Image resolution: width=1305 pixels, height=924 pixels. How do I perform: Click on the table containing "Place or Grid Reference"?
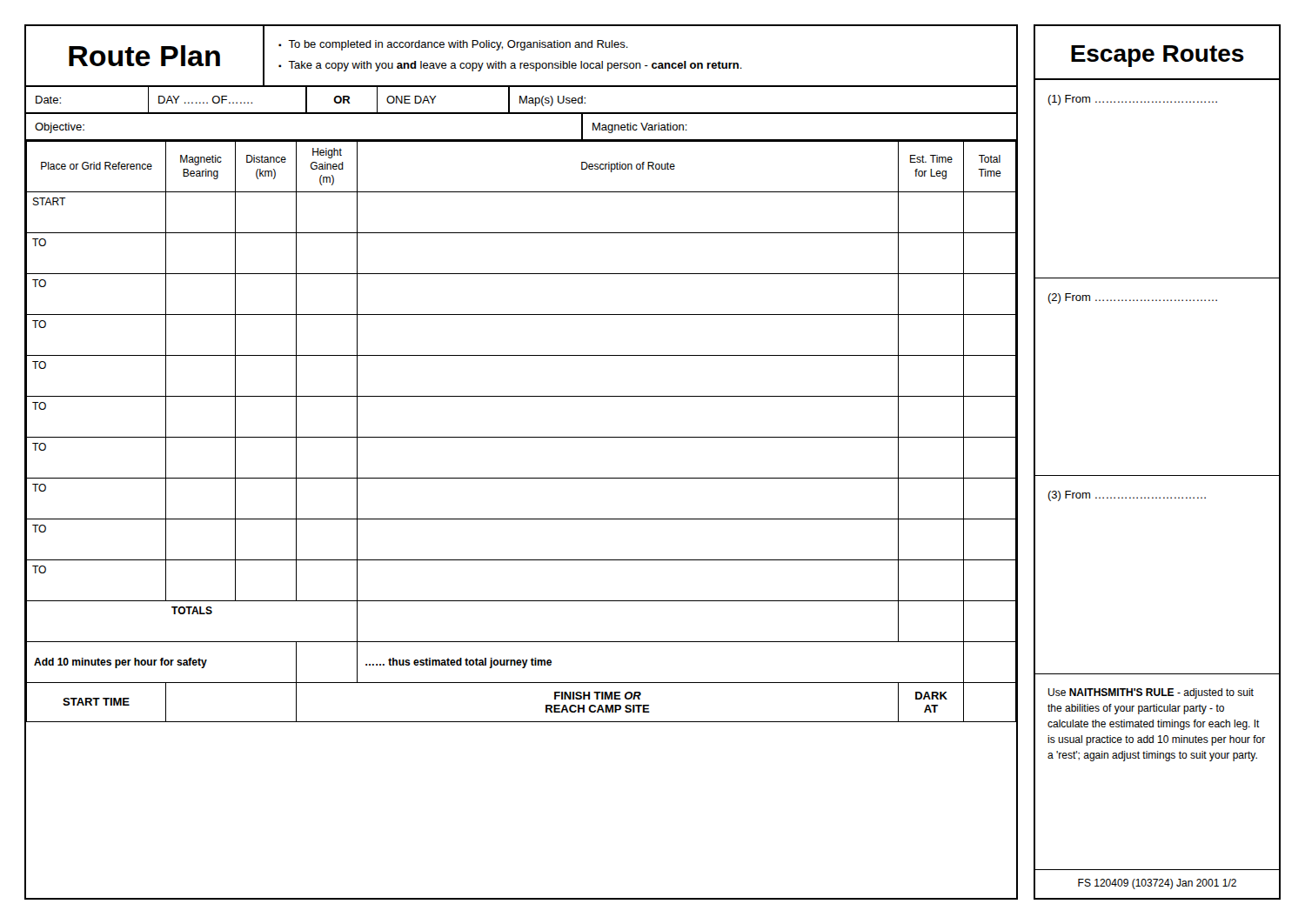(521, 519)
